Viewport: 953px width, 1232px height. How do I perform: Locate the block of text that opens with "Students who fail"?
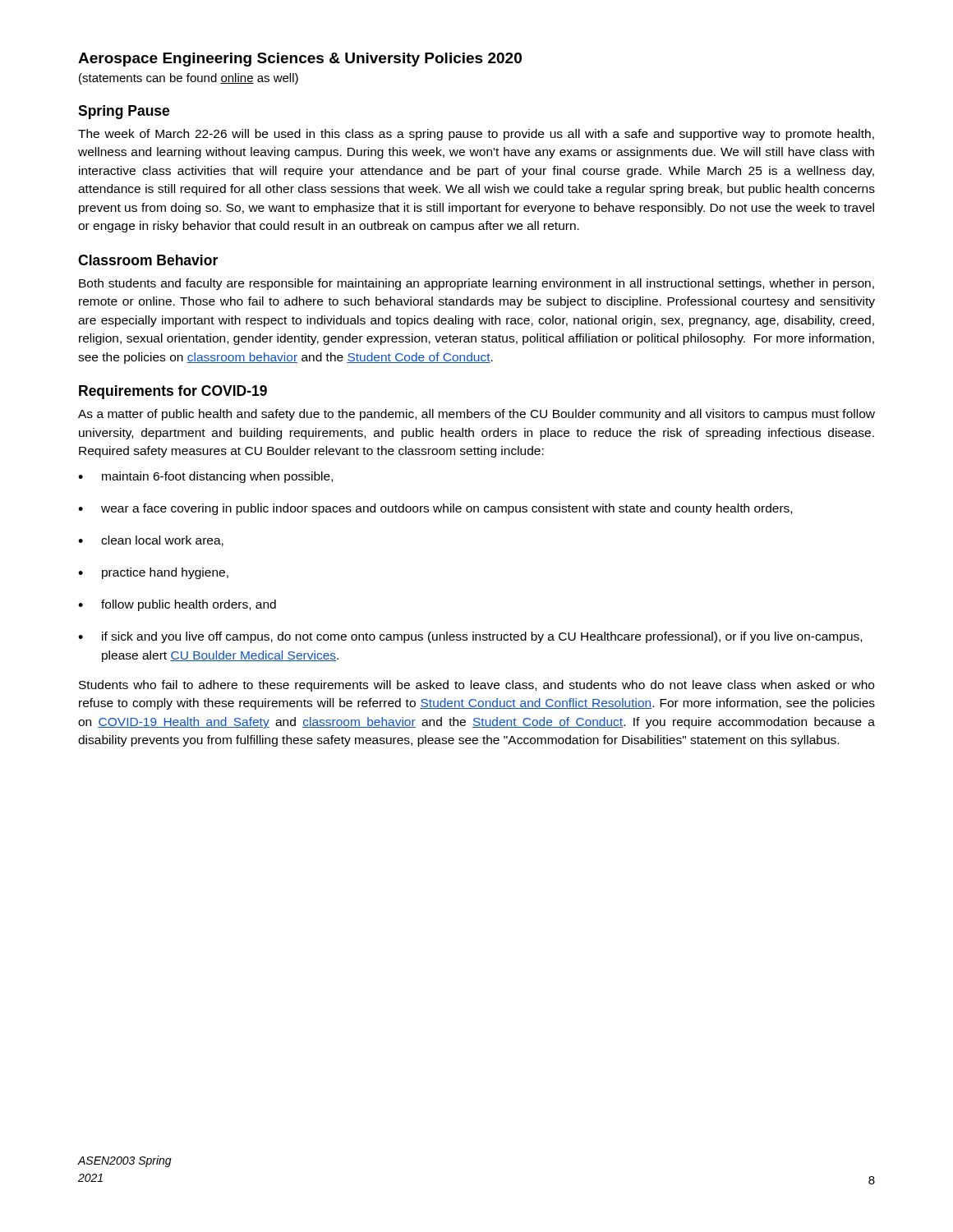coord(476,712)
